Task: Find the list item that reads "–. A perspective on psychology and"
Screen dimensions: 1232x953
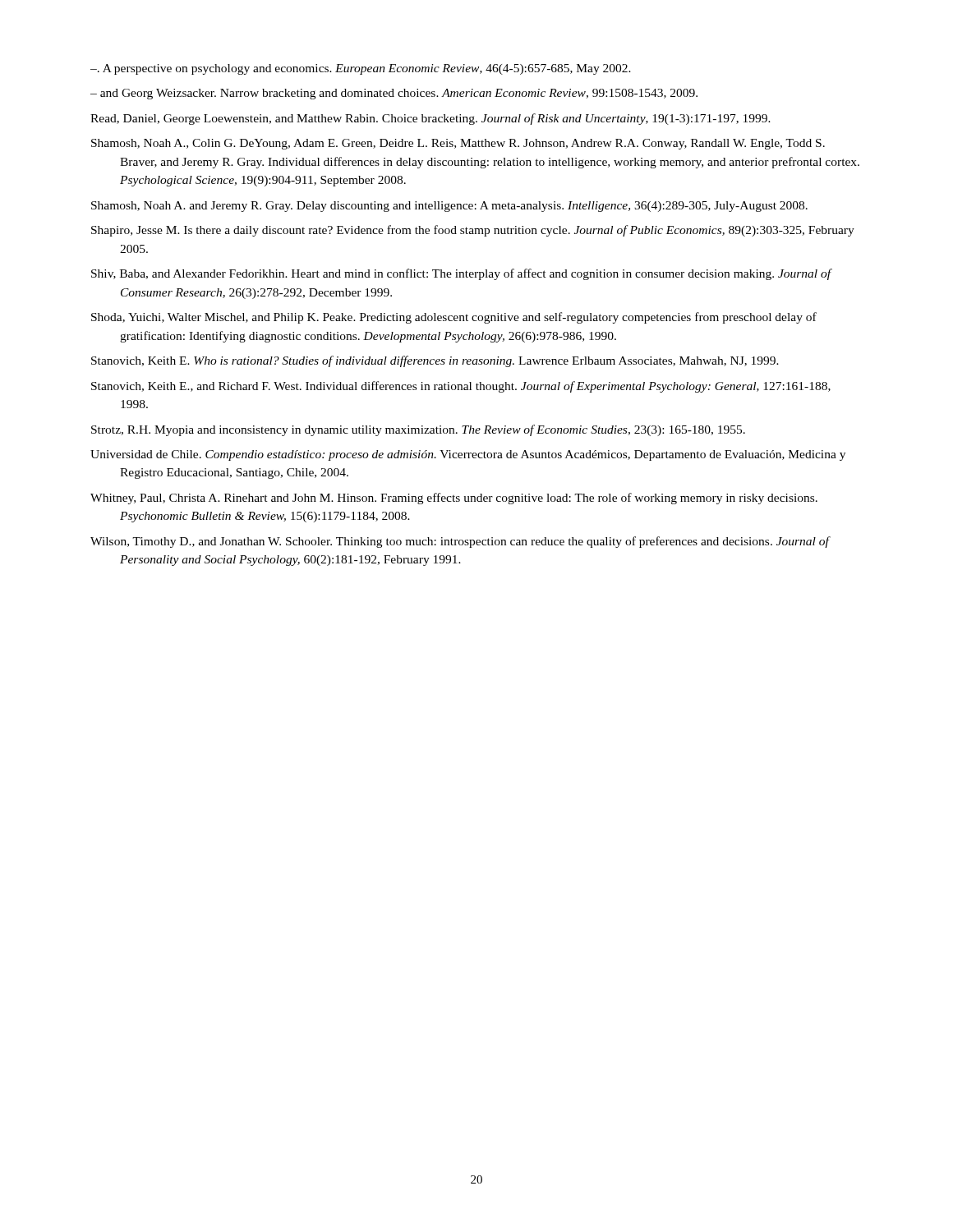Action: pos(361,68)
